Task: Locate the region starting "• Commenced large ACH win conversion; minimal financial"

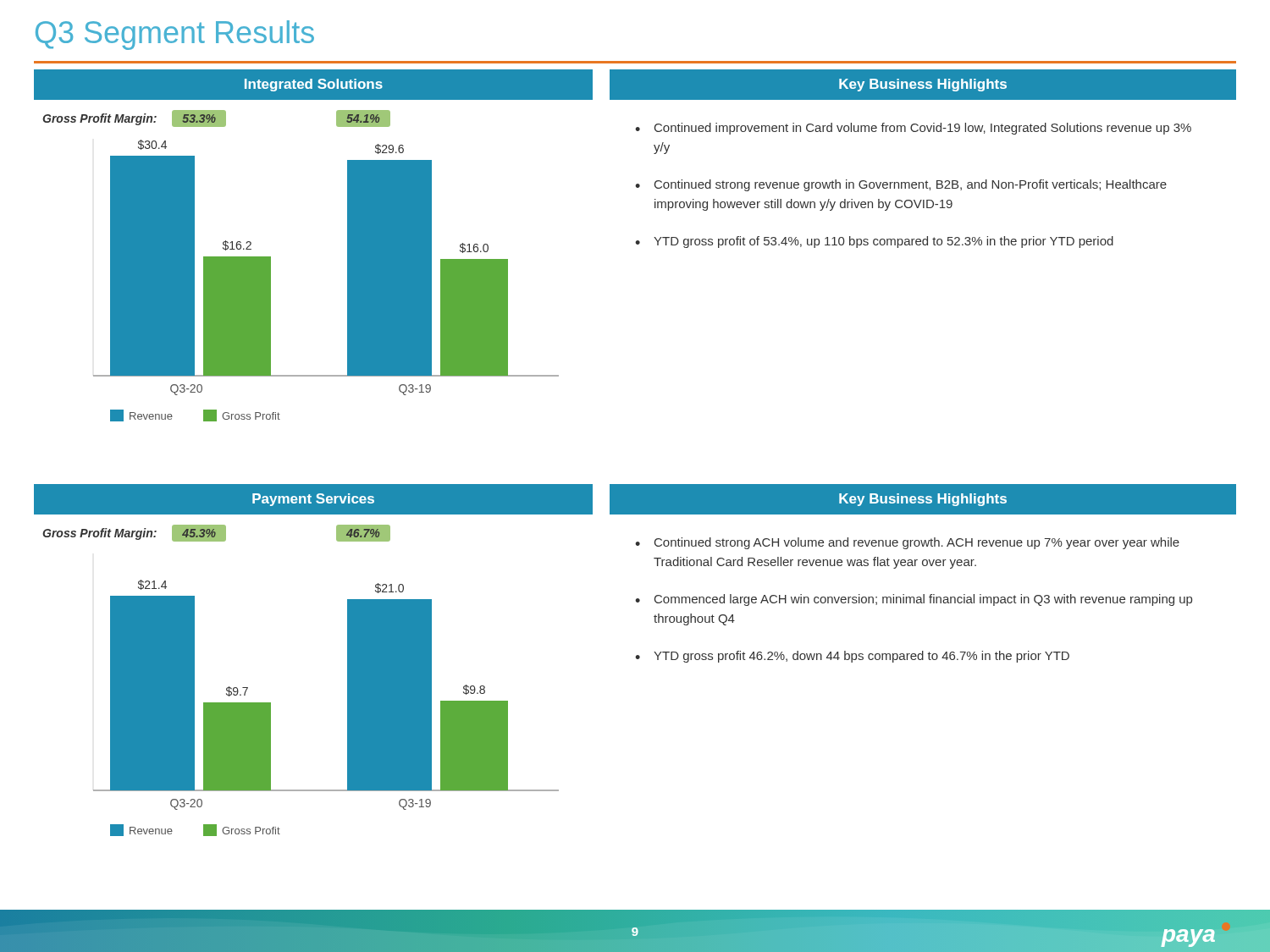Action: (x=914, y=607)
